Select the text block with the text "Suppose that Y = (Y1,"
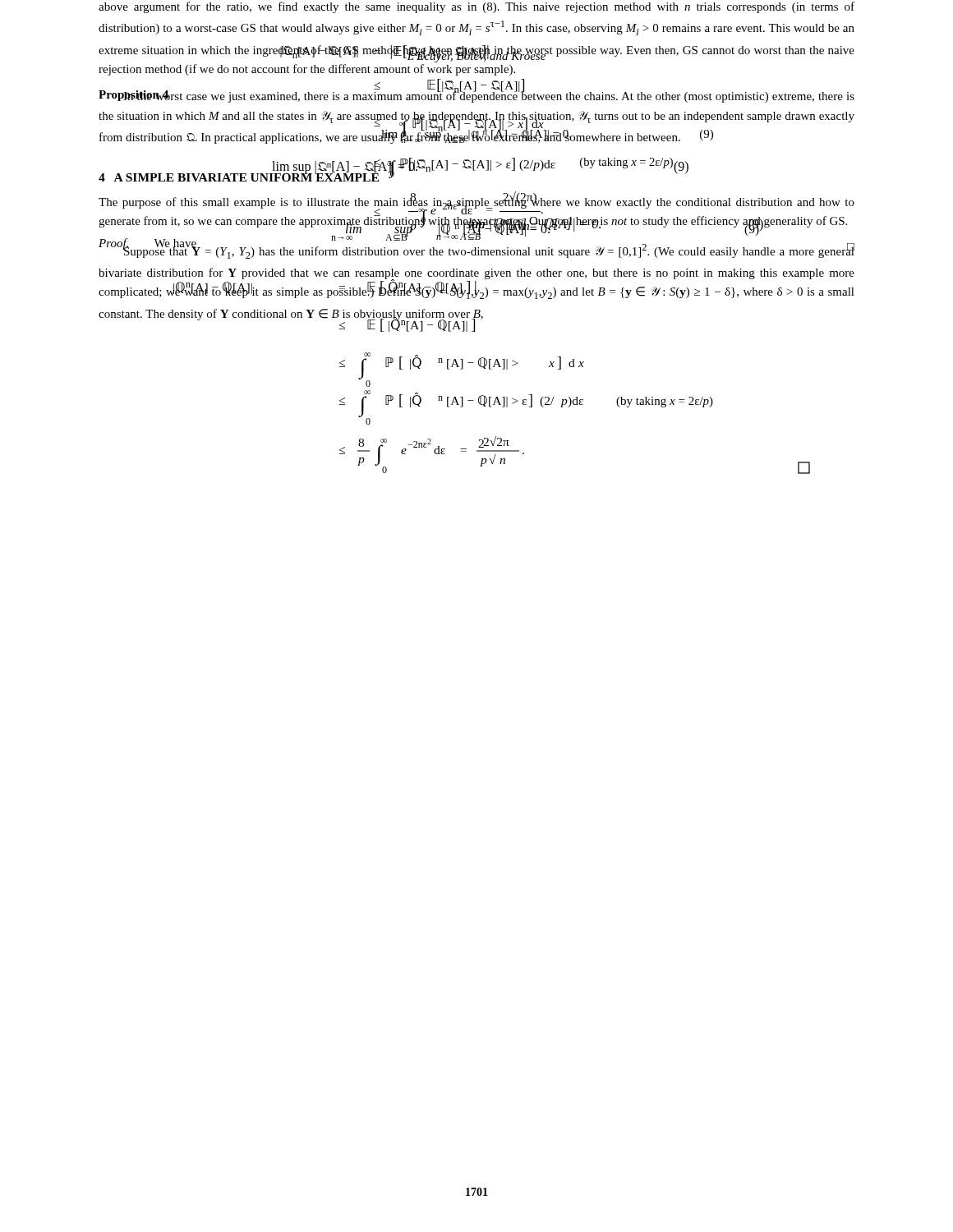The height and width of the screenshot is (1232, 953). [x=476, y=281]
